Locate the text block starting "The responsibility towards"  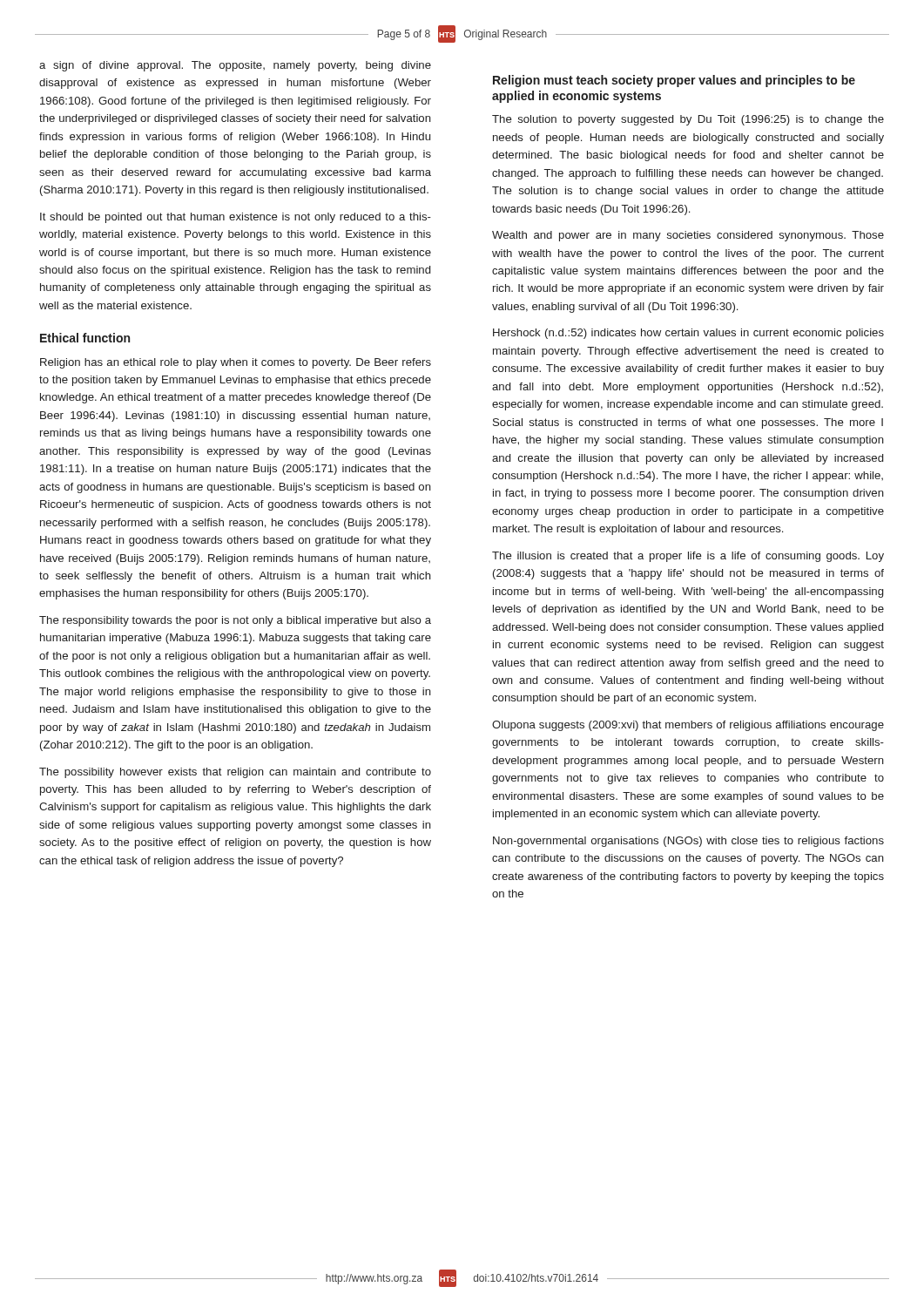(x=235, y=682)
